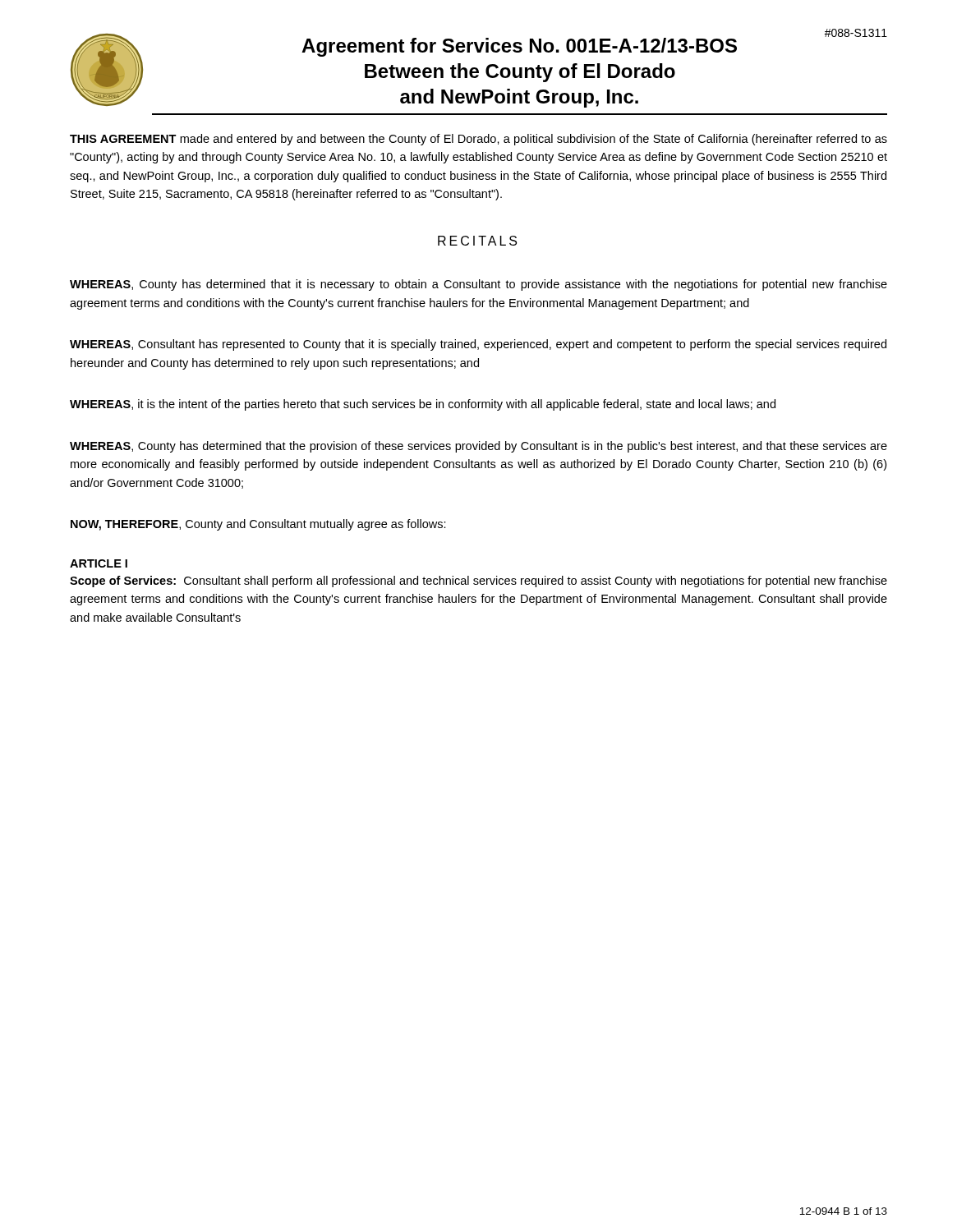Where is the passage that starts "WHEREAS, Consultant has represented to"?
This screenshot has height=1232, width=957.
[x=478, y=354]
